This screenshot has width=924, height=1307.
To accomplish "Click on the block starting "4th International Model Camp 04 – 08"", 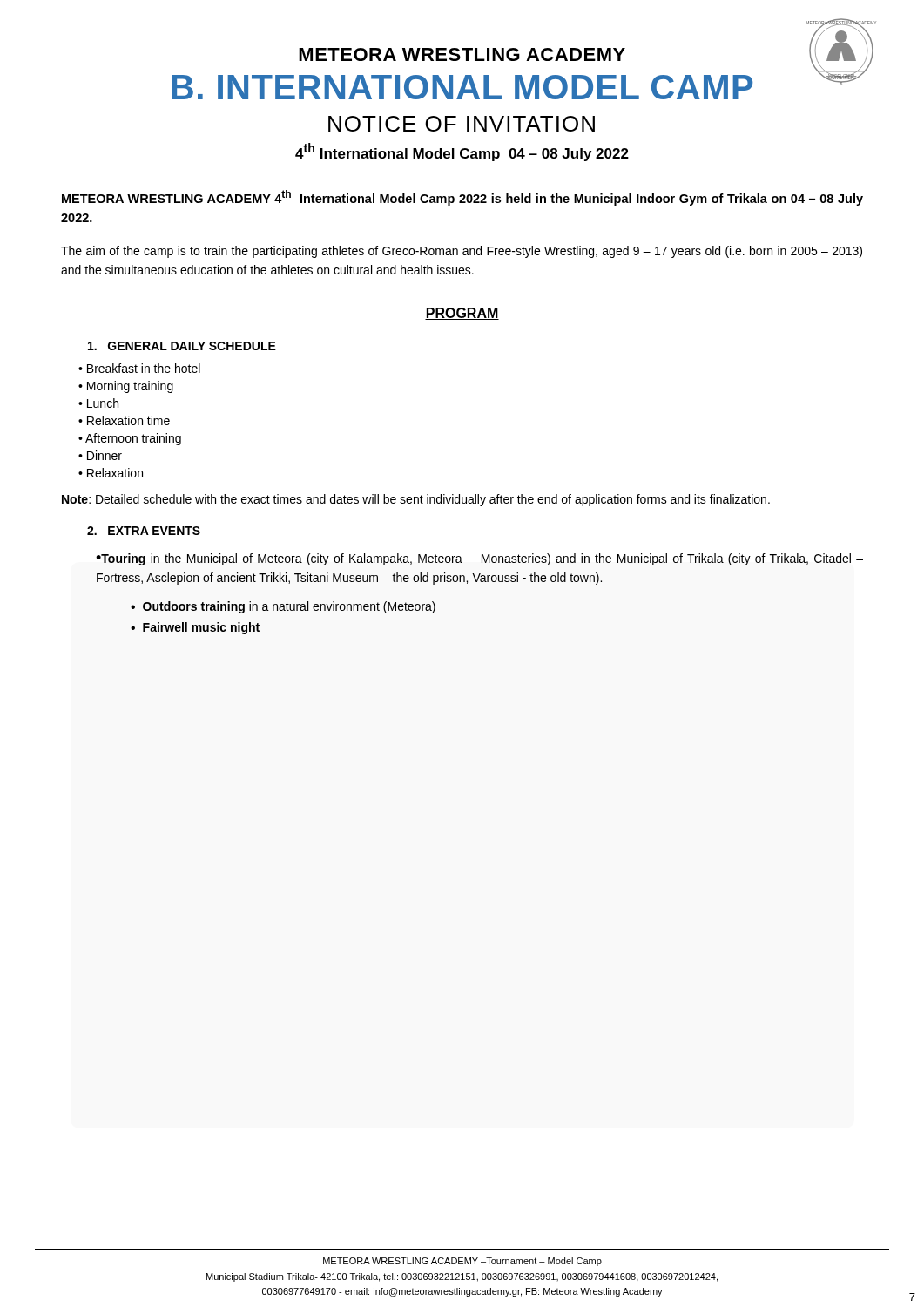I will click(x=462, y=151).
